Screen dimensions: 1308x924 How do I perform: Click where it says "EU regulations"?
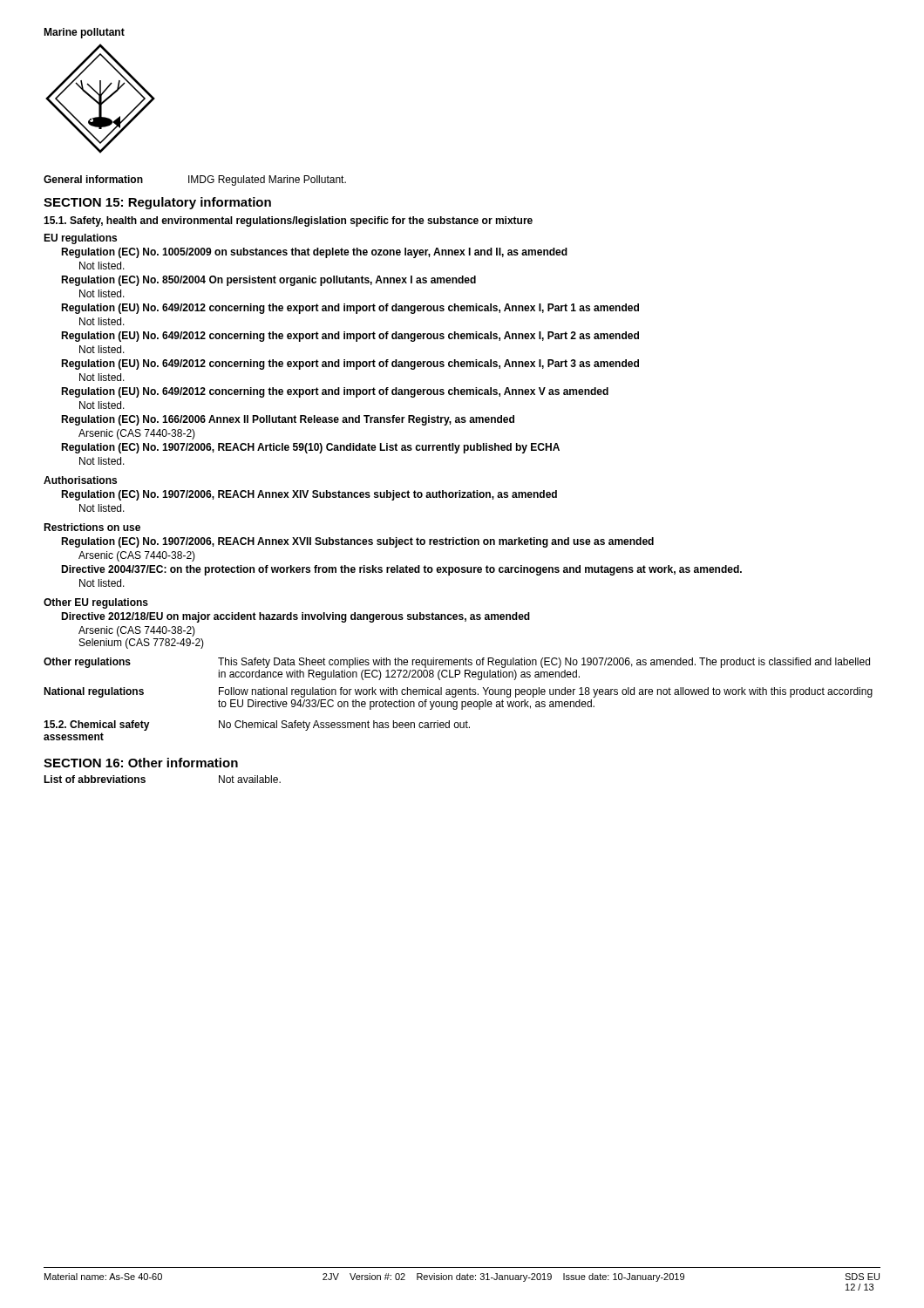click(x=81, y=238)
